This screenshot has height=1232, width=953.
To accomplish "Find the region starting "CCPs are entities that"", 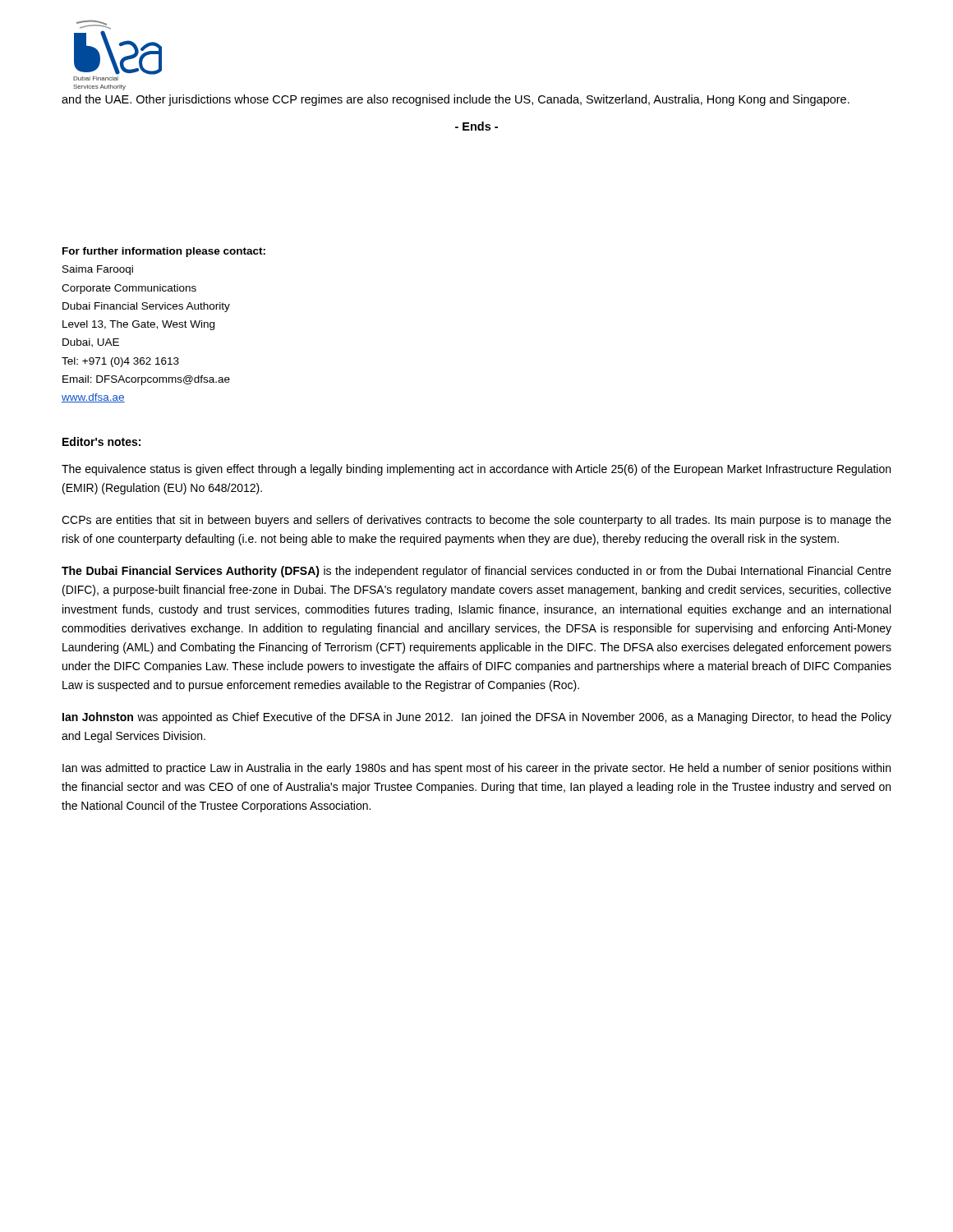I will [x=476, y=530].
